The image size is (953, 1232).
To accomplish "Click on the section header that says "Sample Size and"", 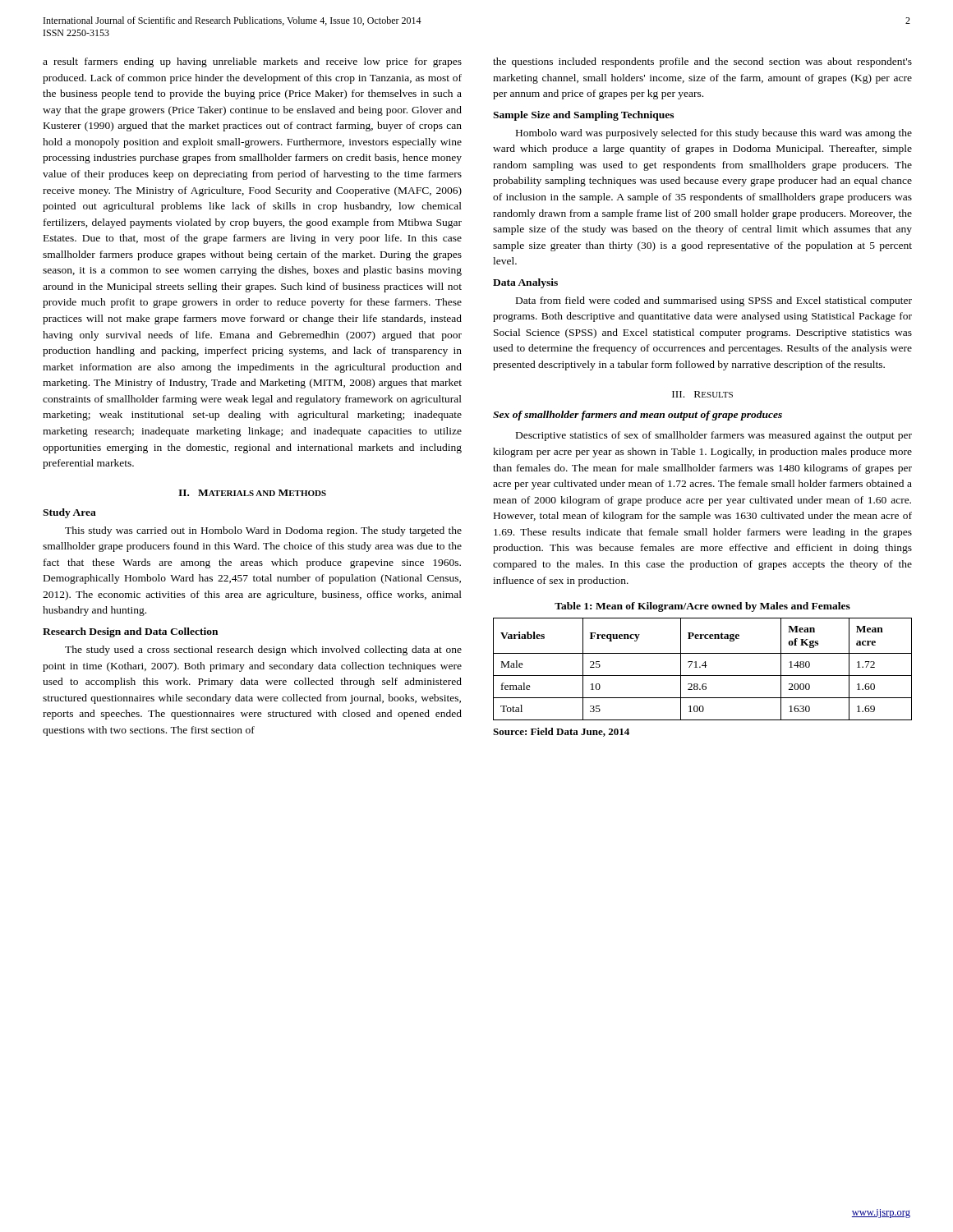I will pos(584,114).
